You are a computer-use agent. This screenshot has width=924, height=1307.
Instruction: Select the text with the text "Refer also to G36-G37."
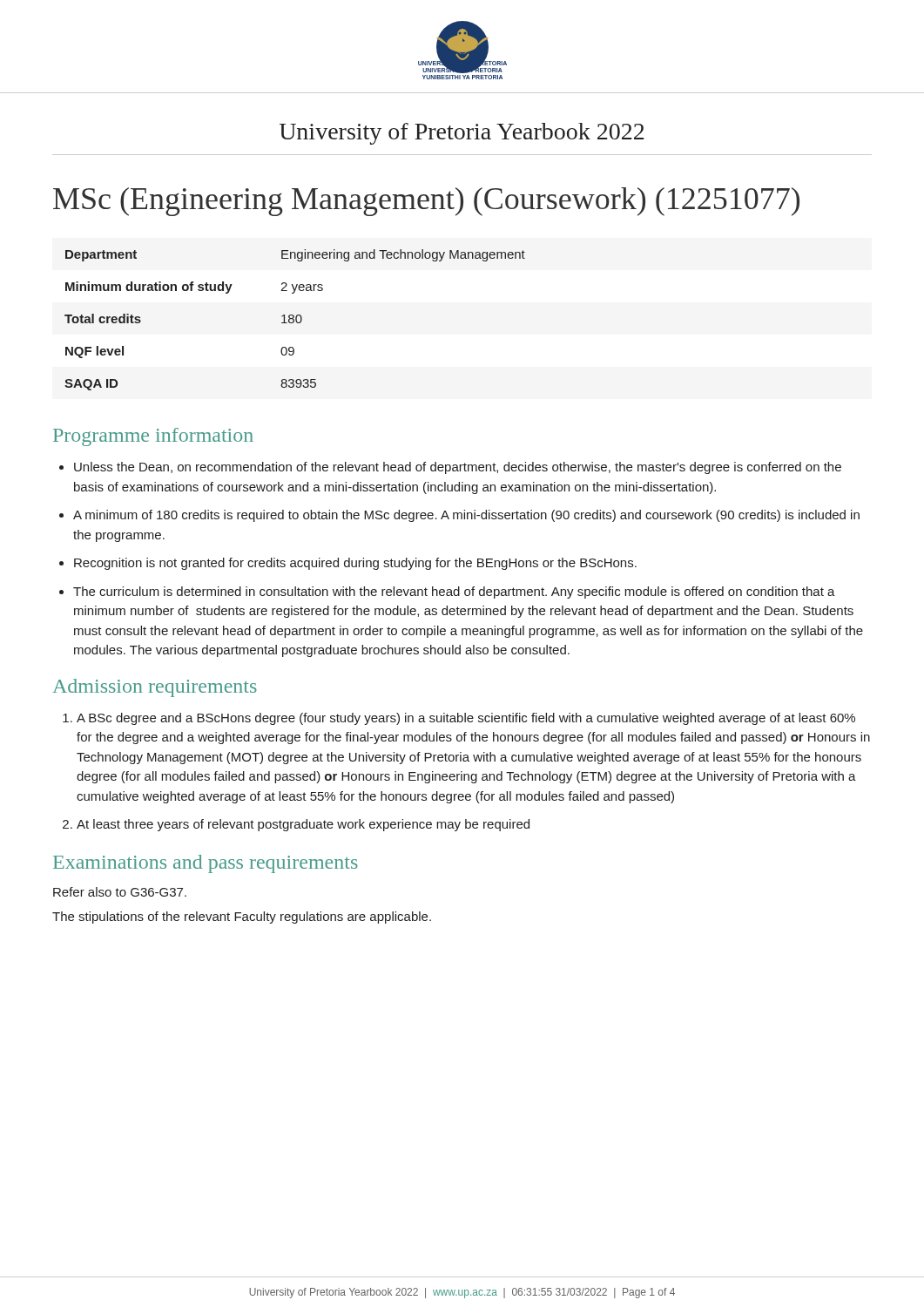click(x=120, y=891)
